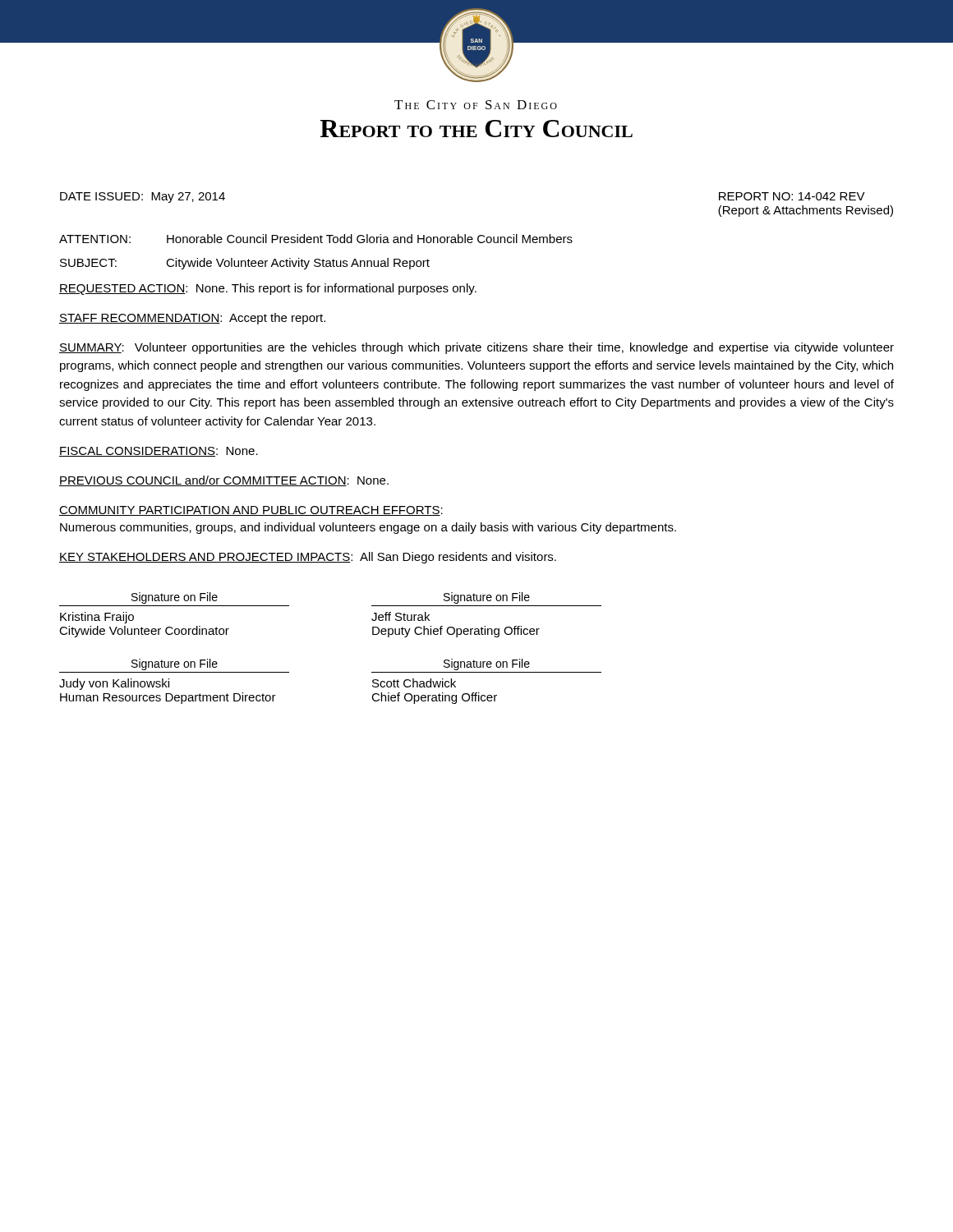The height and width of the screenshot is (1232, 953).
Task: Click on the region starting "Signature on File Jeff Sturak Deputy"
Action: coord(487,598)
